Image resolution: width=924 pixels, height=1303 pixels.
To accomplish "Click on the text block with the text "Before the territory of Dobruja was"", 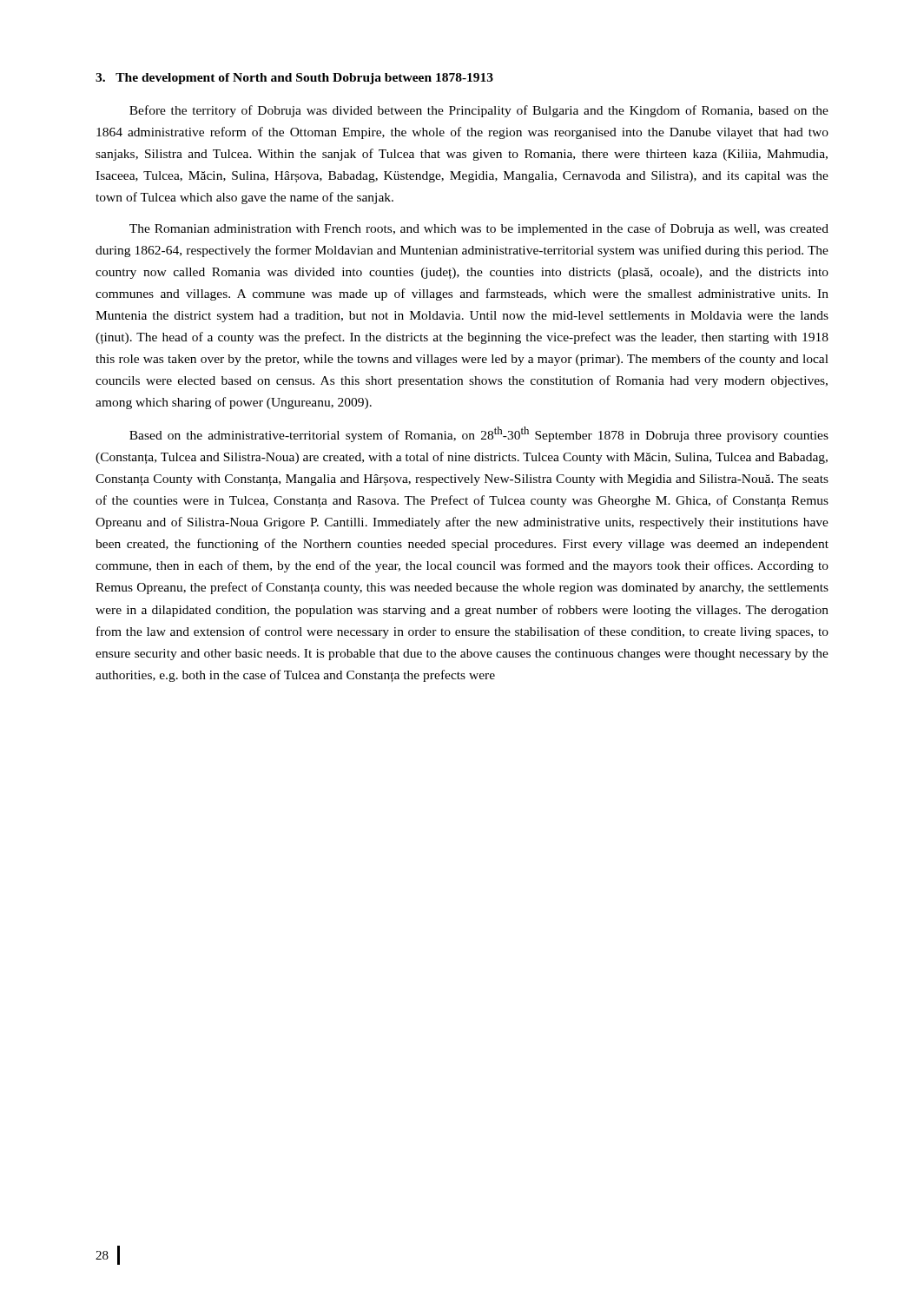I will coord(462,154).
